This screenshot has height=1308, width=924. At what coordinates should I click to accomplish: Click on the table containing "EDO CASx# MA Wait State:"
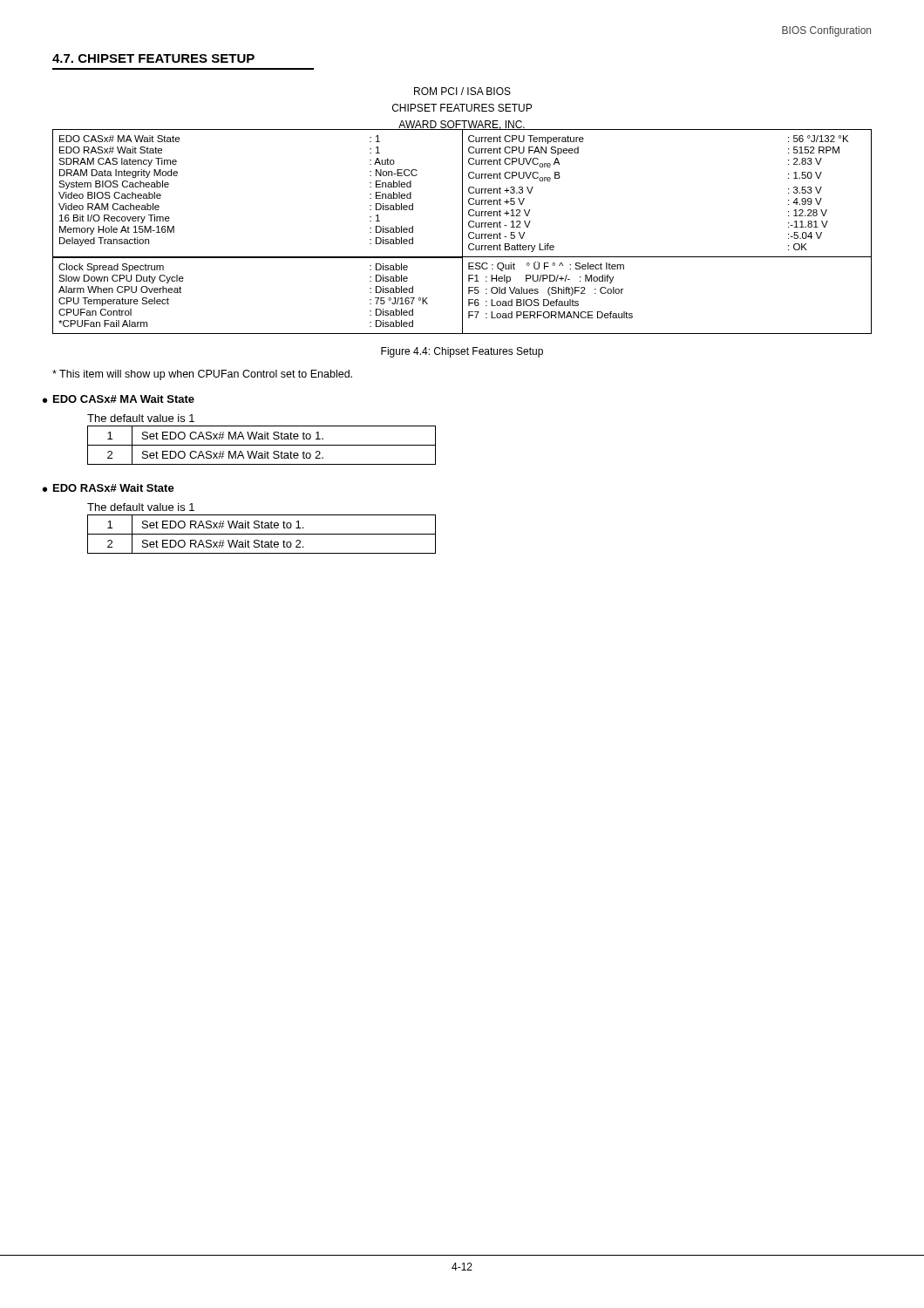pyautogui.click(x=462, y=231)
